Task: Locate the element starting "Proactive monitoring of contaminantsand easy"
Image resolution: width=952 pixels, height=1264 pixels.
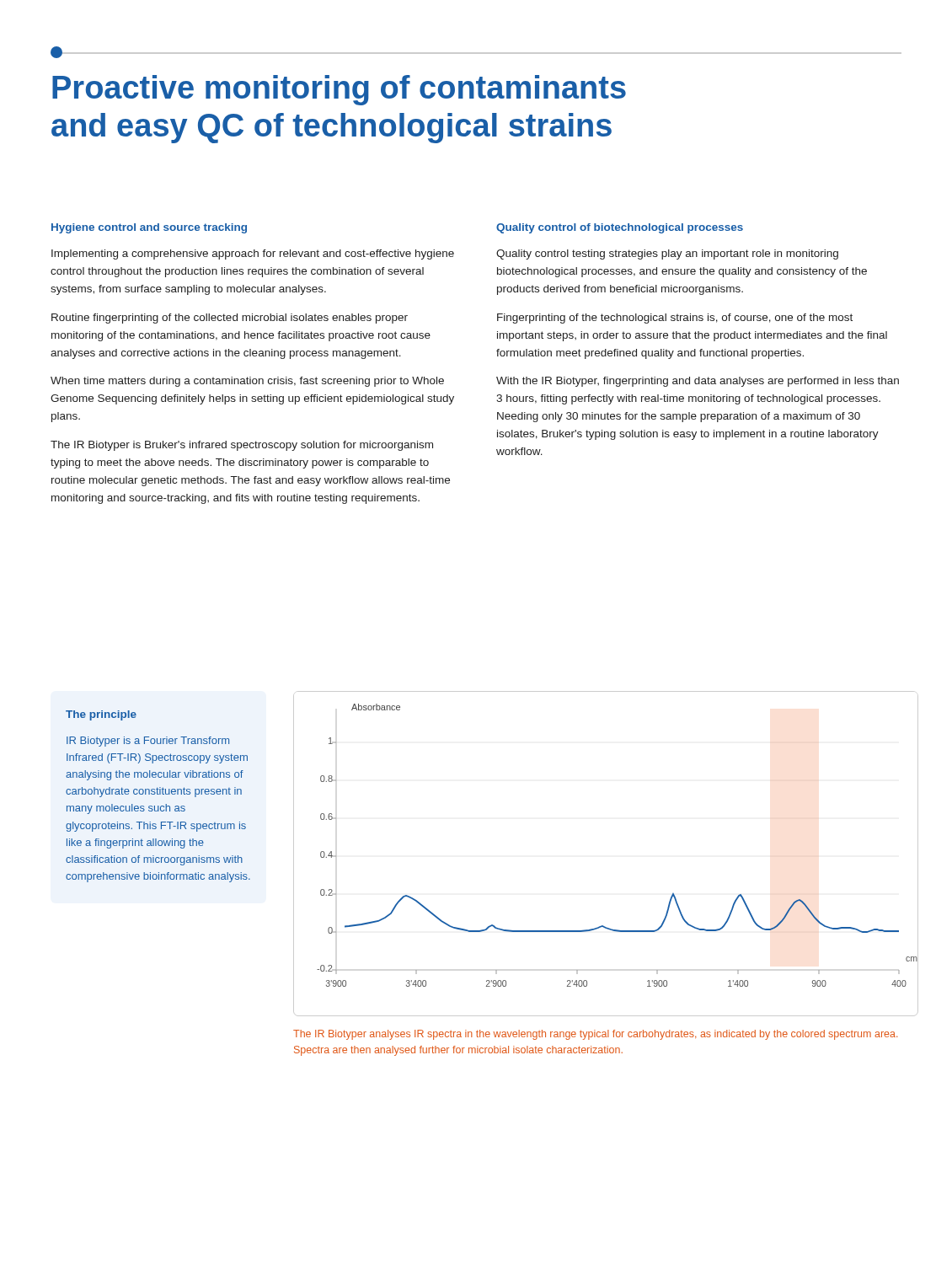Action: click(476, 107)
